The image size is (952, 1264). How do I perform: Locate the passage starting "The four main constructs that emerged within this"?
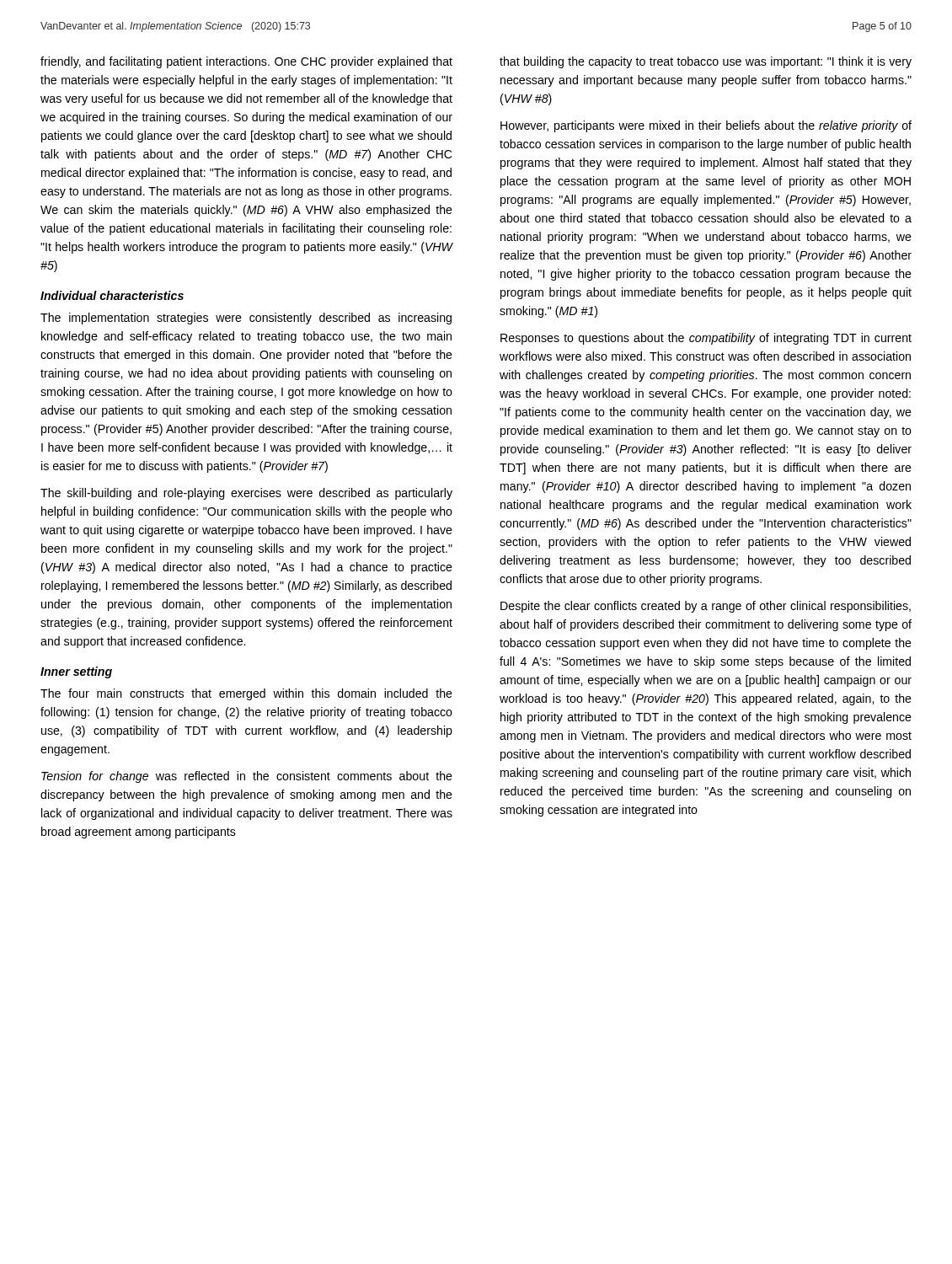(246, 763)
